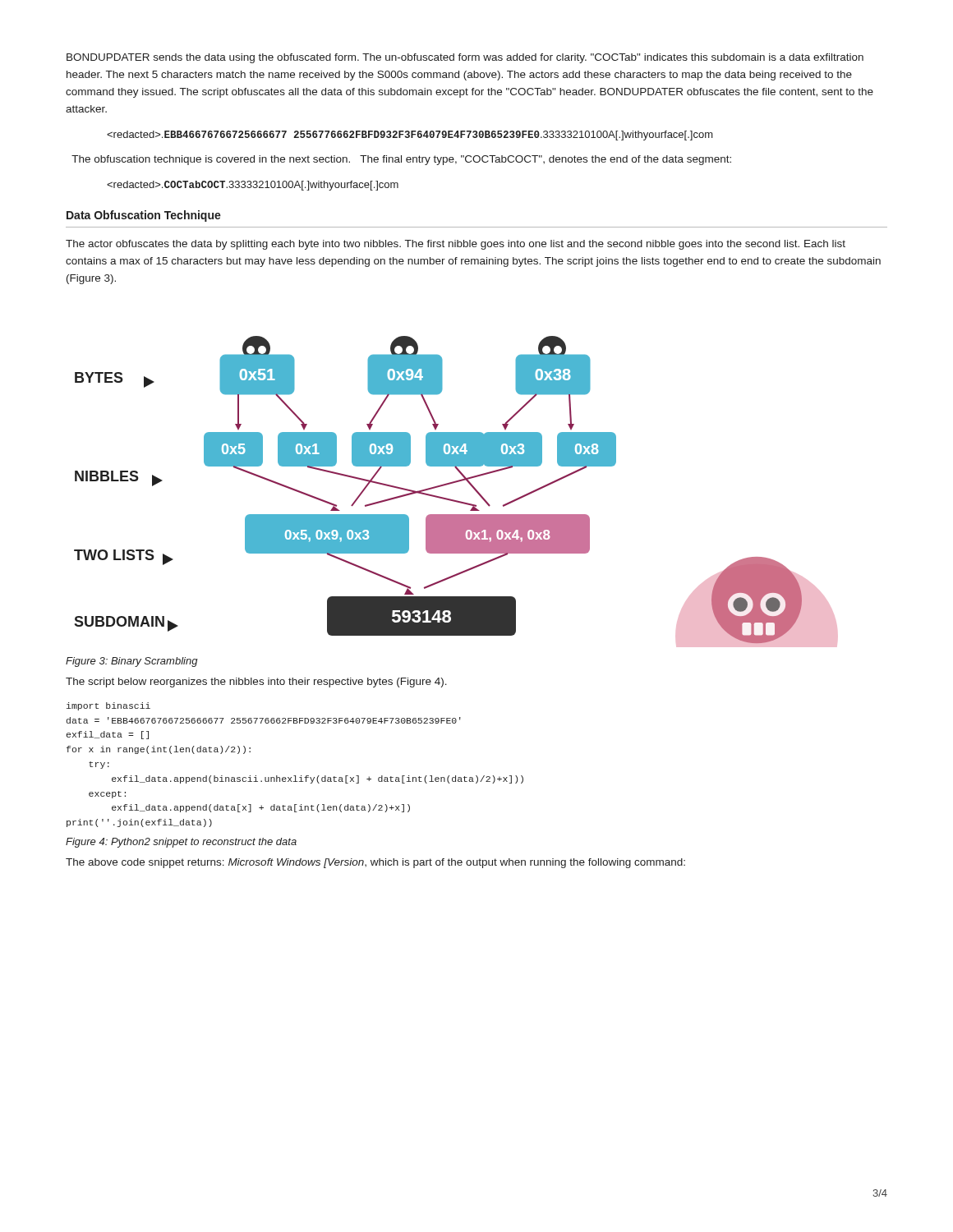Select the text block starting "Figure 3: Binary Scrambling"
Viewport: 953px width, 1232px height.
(x=132, y=661)
